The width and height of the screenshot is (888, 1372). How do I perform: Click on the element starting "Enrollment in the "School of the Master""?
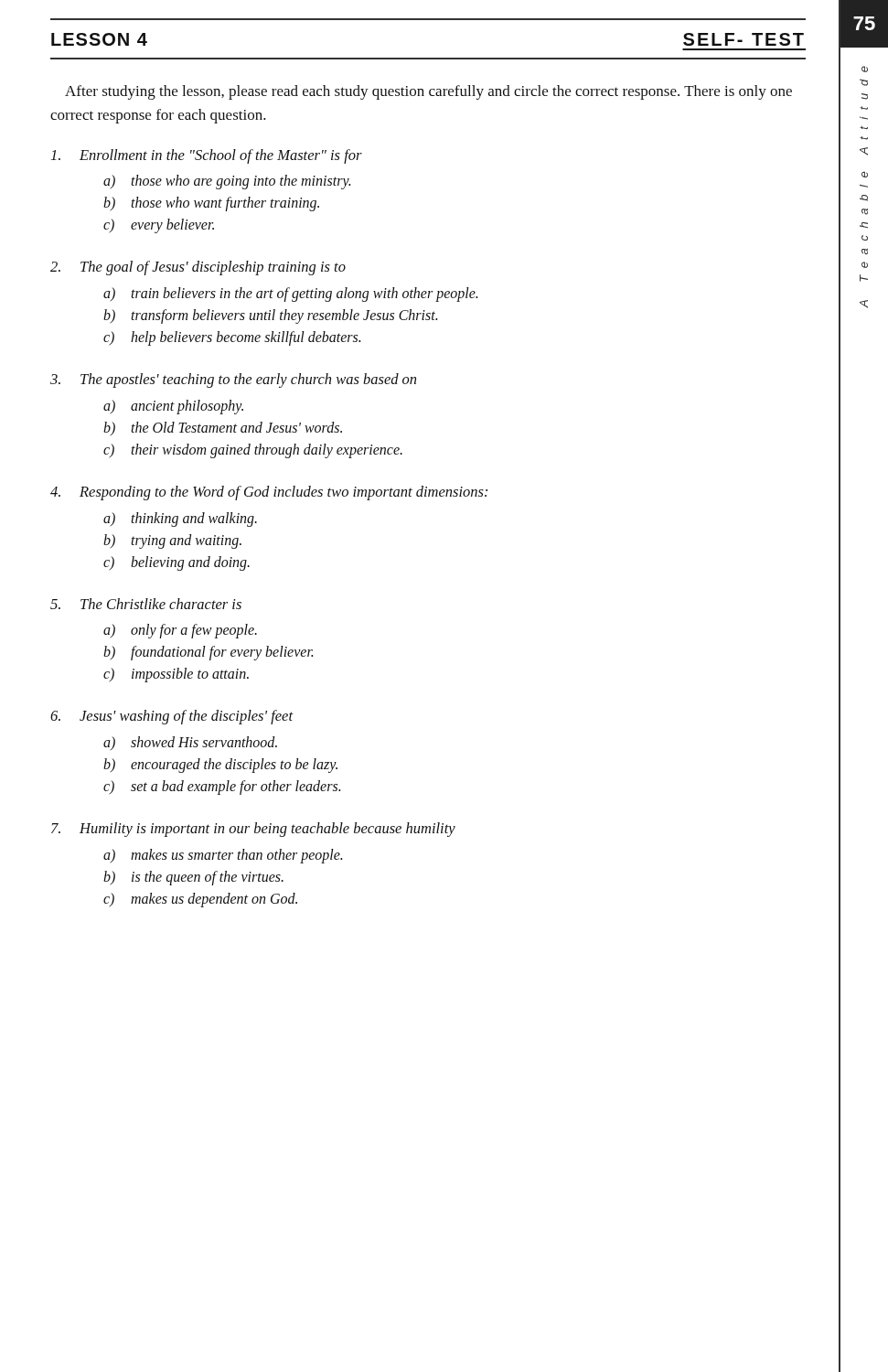[x=207, y=156]
